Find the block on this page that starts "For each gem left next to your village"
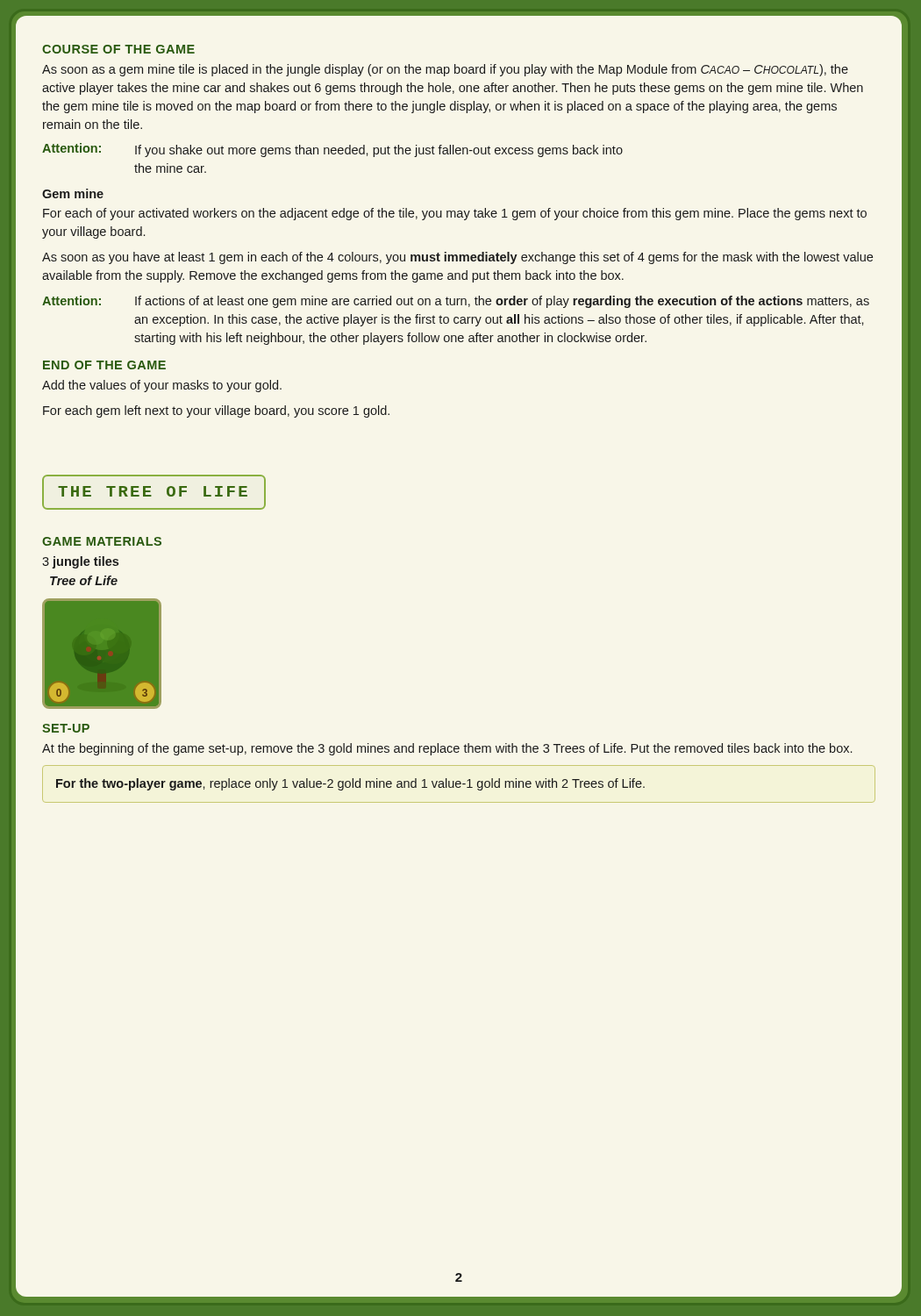 [216, 411]
